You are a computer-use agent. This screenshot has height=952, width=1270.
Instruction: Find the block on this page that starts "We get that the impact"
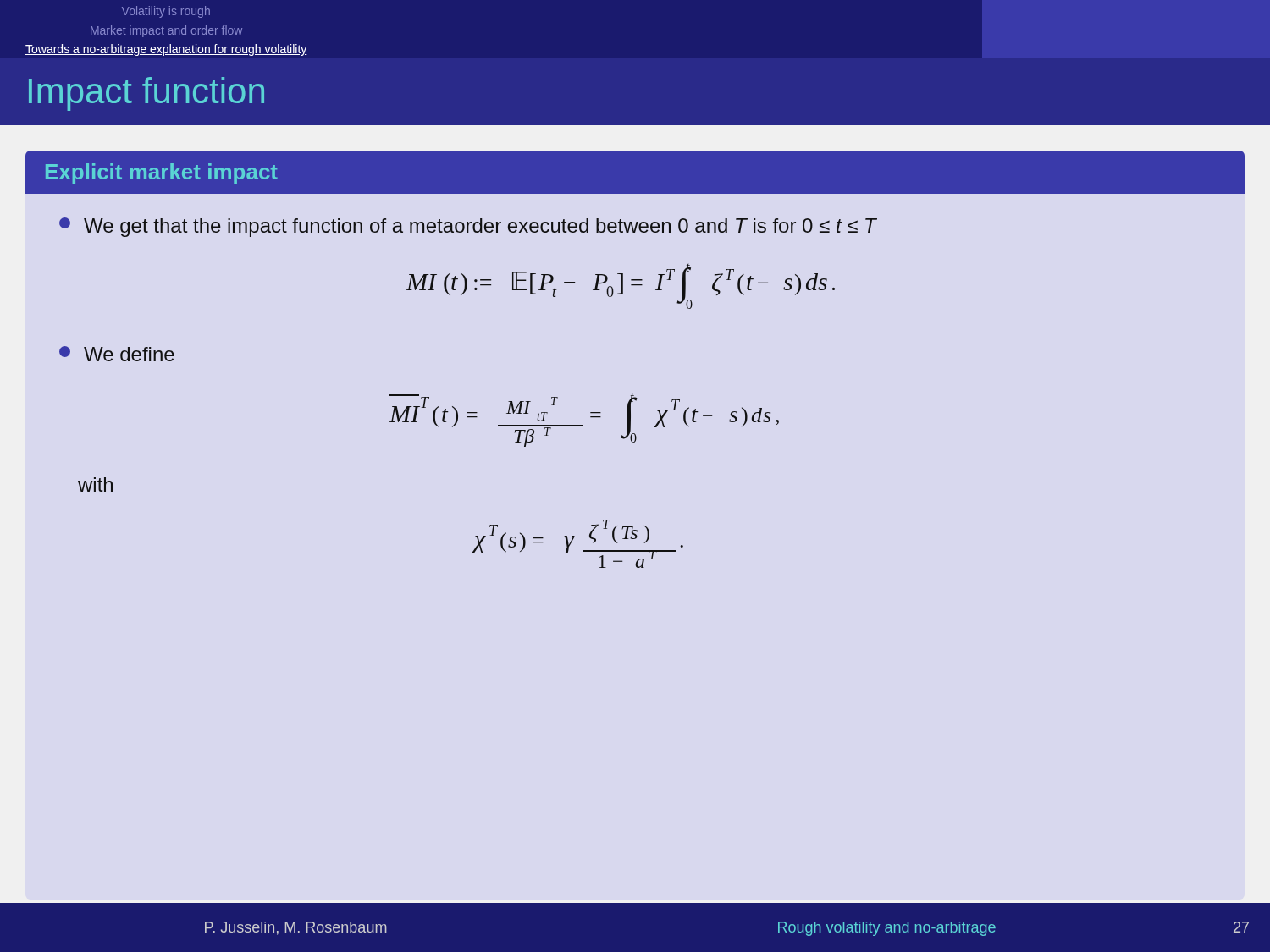point(468,226)
